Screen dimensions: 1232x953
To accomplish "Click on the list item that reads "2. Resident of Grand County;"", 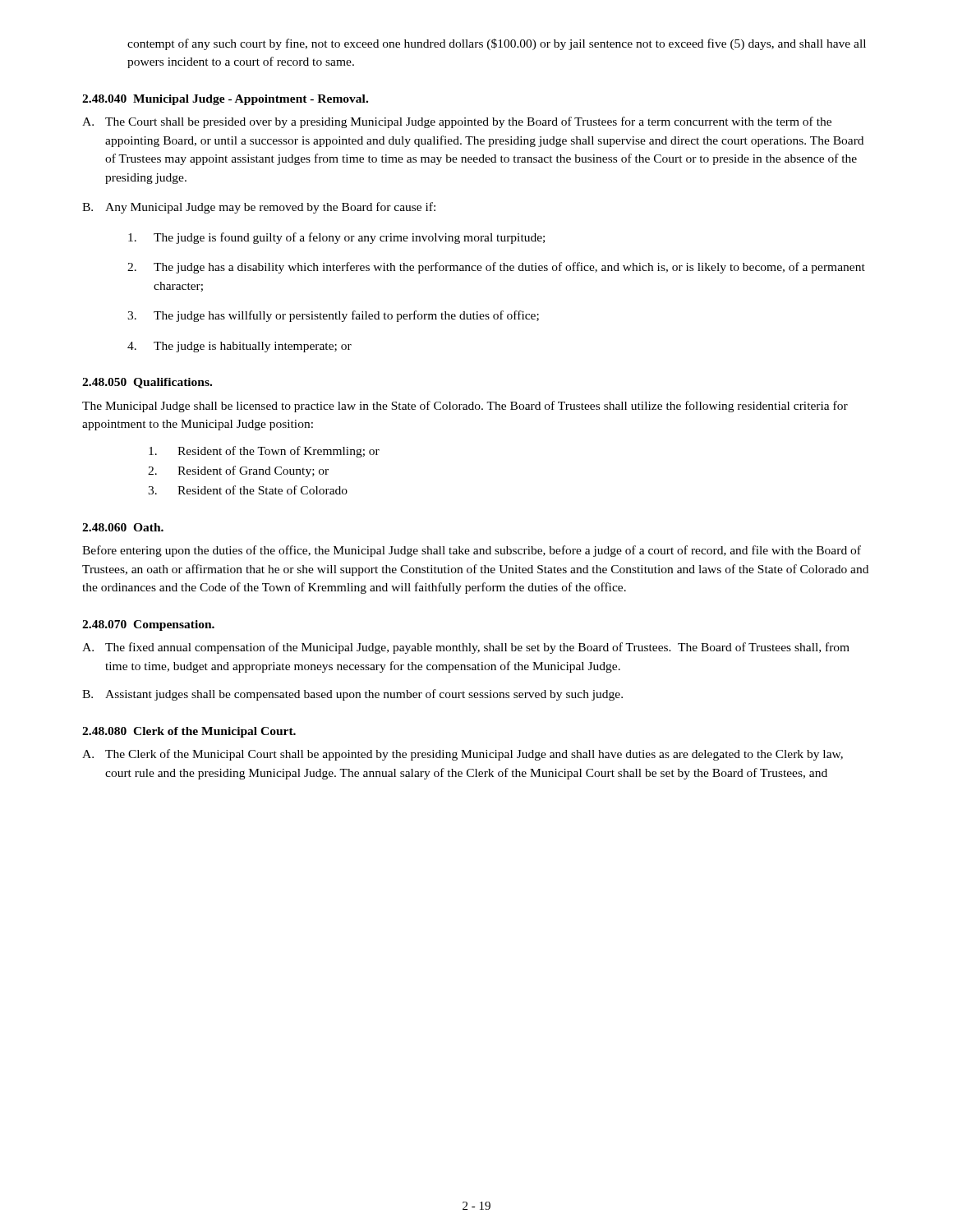I will [238, 471].
